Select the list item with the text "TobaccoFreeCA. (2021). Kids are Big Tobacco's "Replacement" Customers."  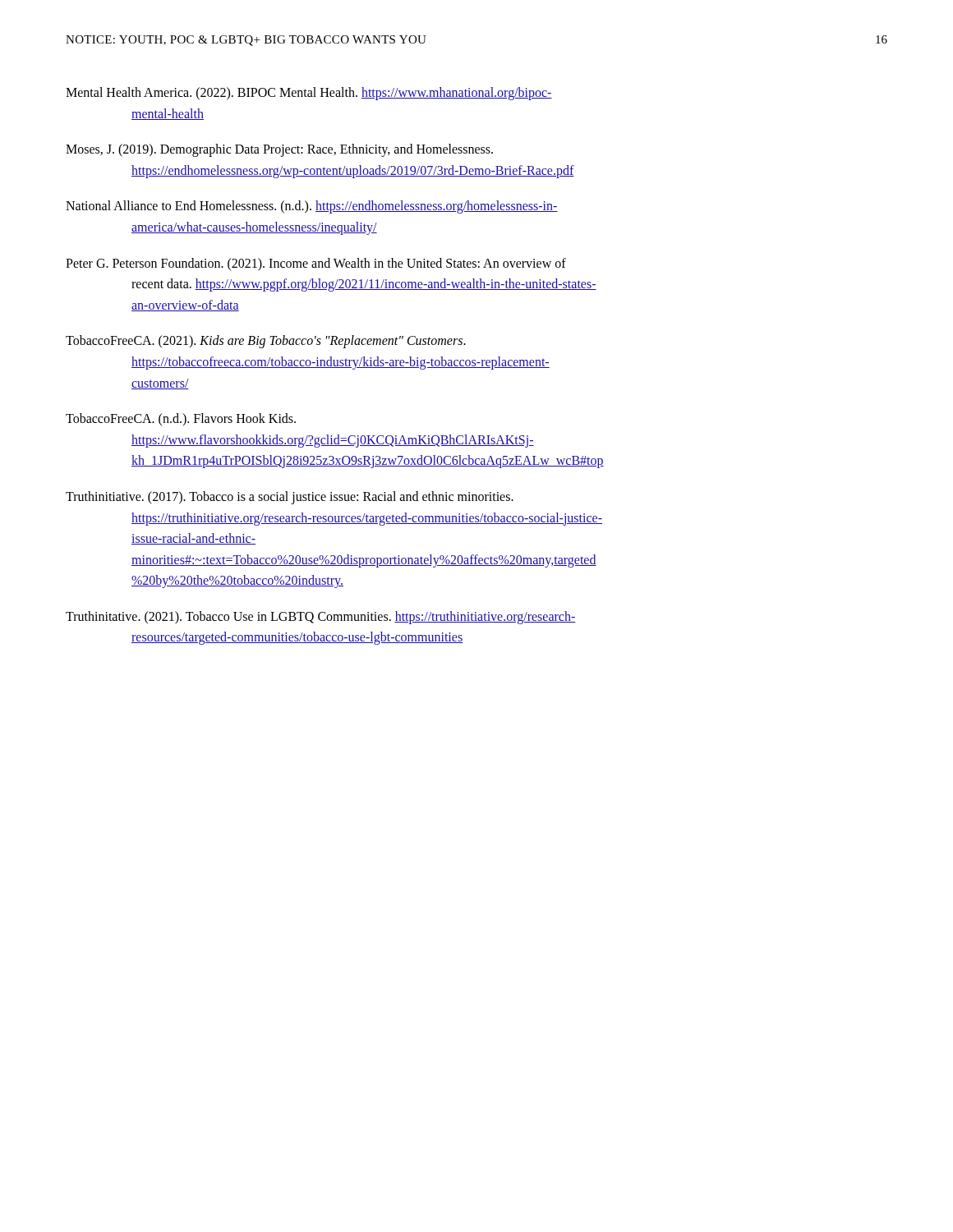[x=476, y=362]
